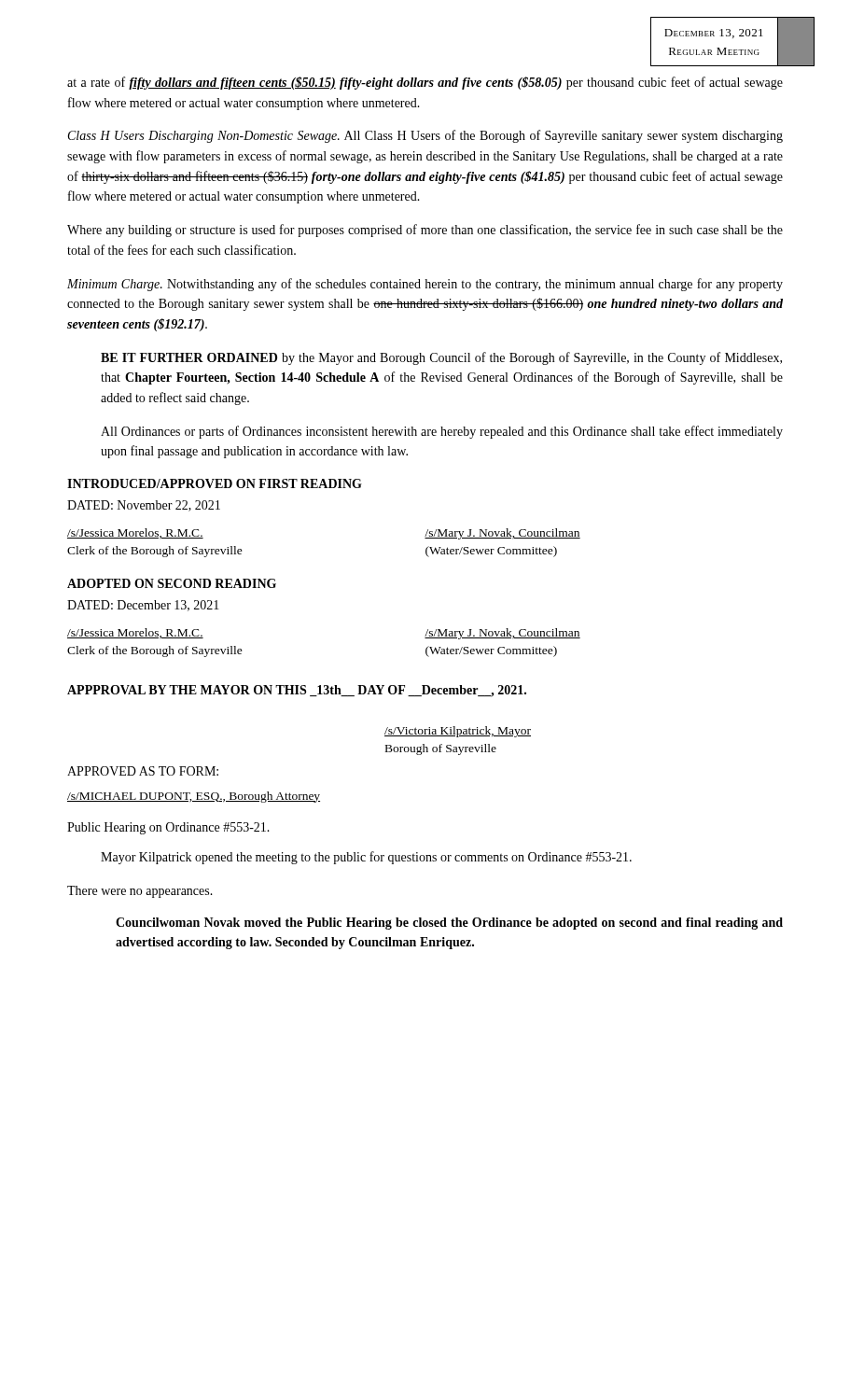Viewport: 850px width, 1400px height.
Task: Click on the text block that reads "Class H Users"
Action: pyautogui.click(x=425, y=166)
